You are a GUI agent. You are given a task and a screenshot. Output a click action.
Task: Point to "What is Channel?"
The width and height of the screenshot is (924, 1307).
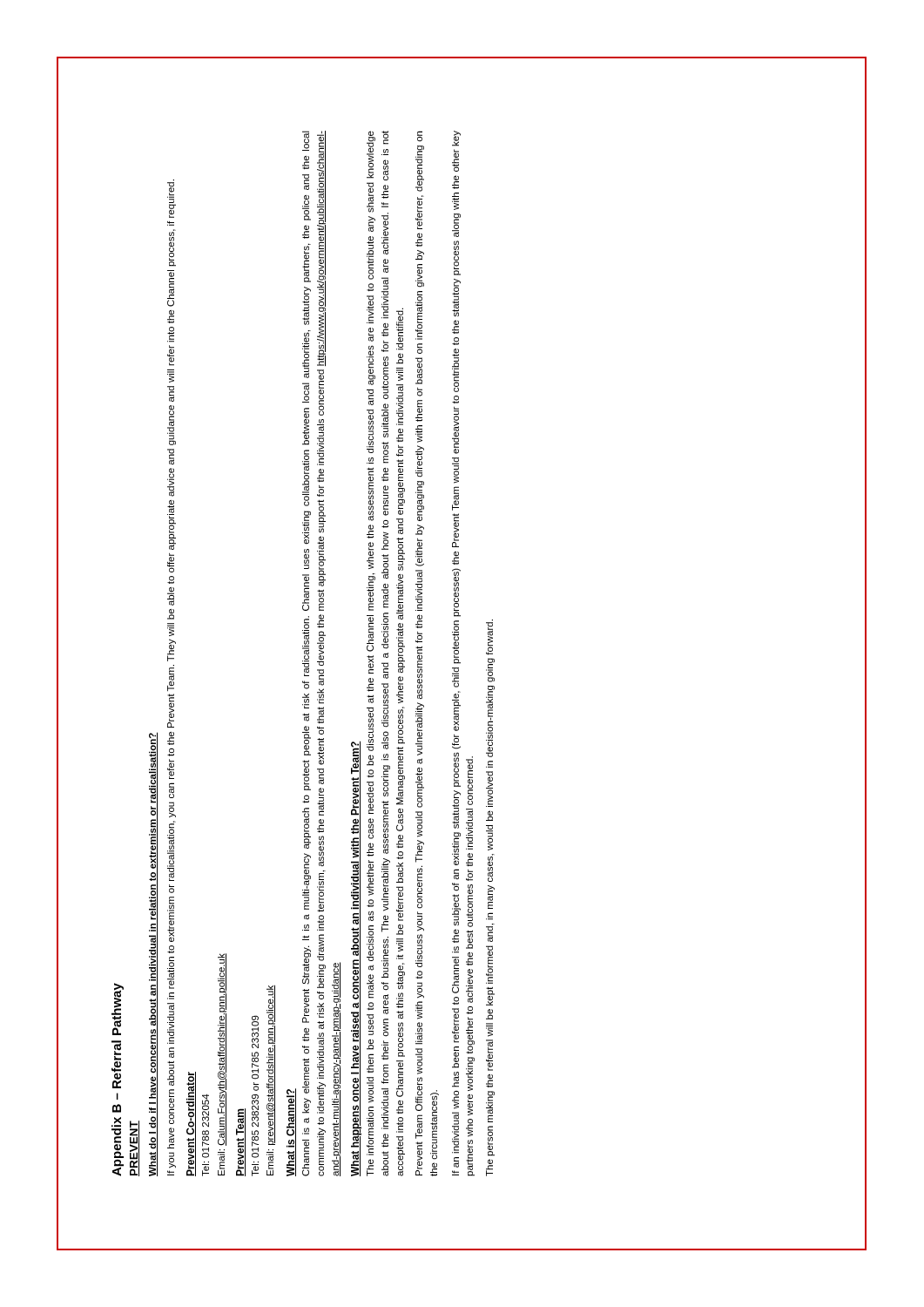tap(291, 1132)
